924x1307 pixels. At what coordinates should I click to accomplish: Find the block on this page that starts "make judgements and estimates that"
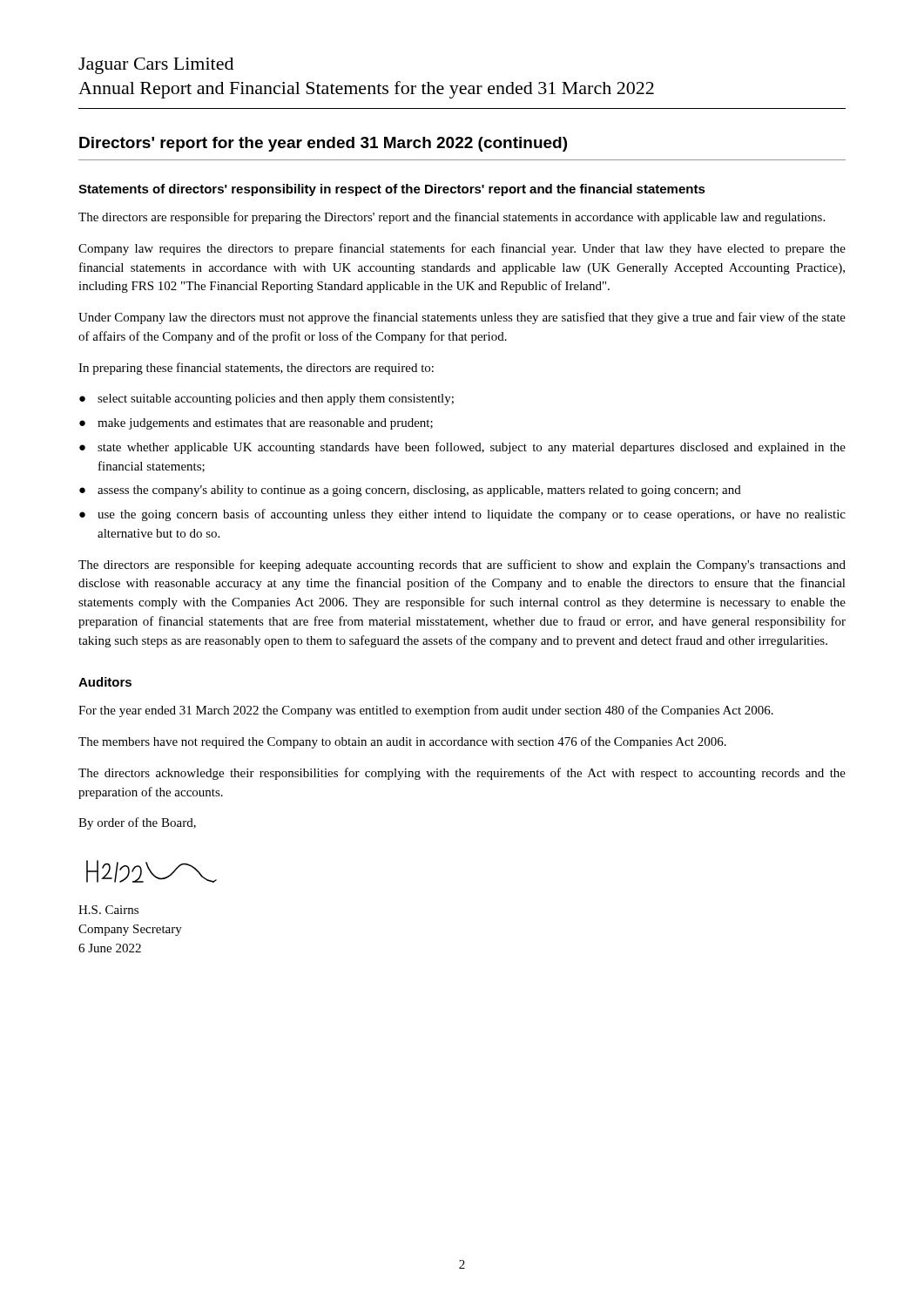(x=266, y=423)
